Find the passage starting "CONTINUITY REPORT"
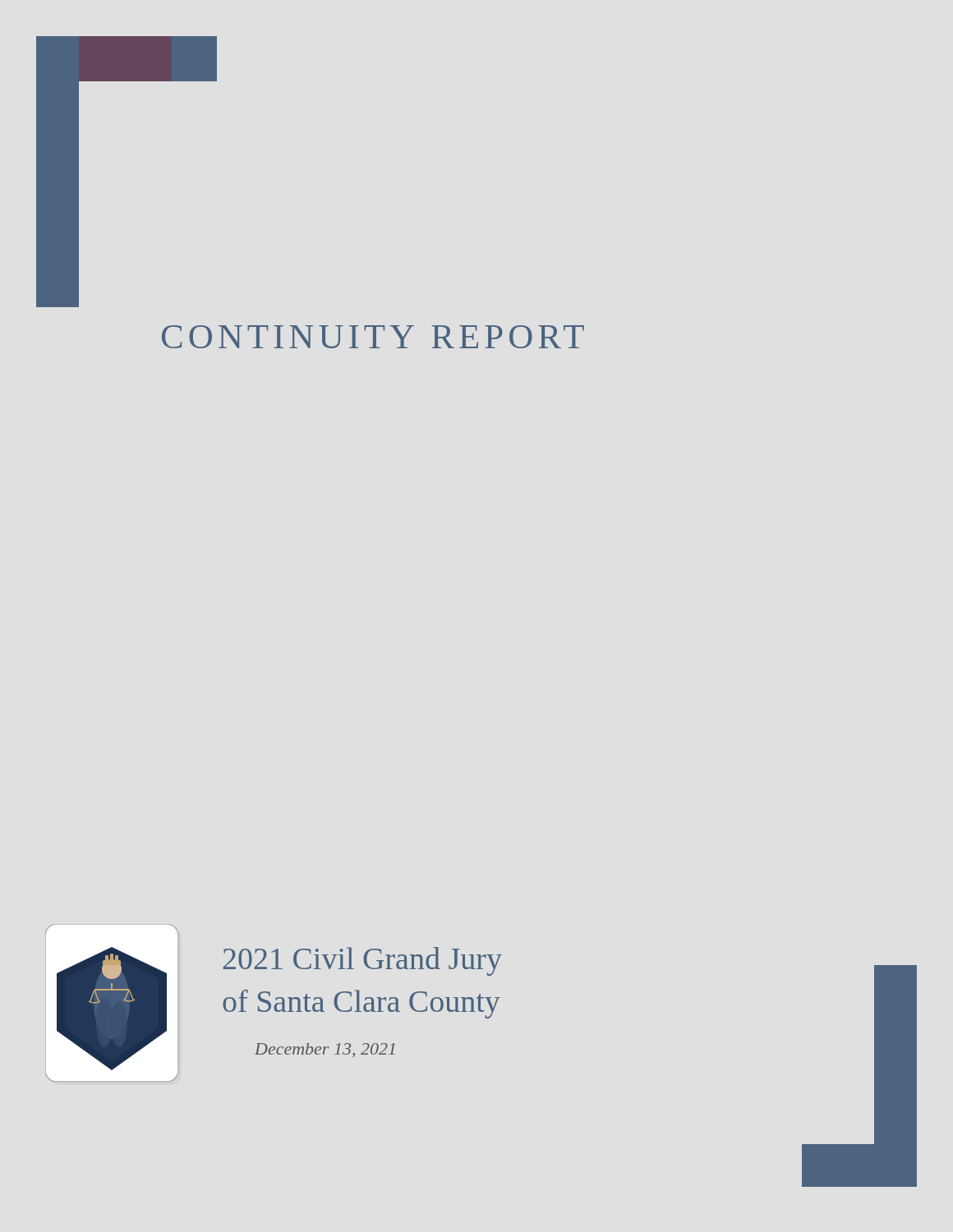 (374, 336)
